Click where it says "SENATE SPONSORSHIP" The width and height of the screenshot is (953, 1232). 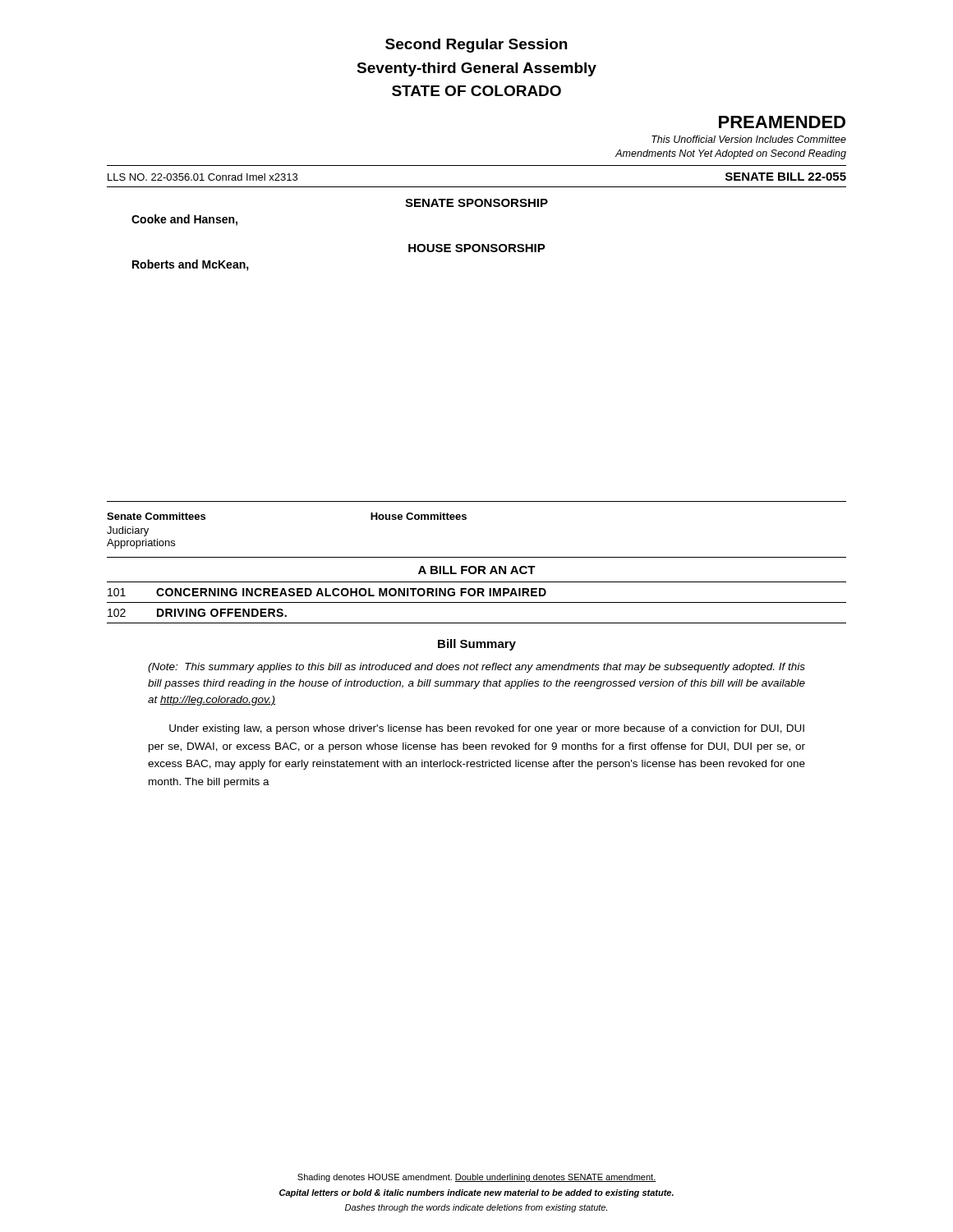tap(476, 202)
